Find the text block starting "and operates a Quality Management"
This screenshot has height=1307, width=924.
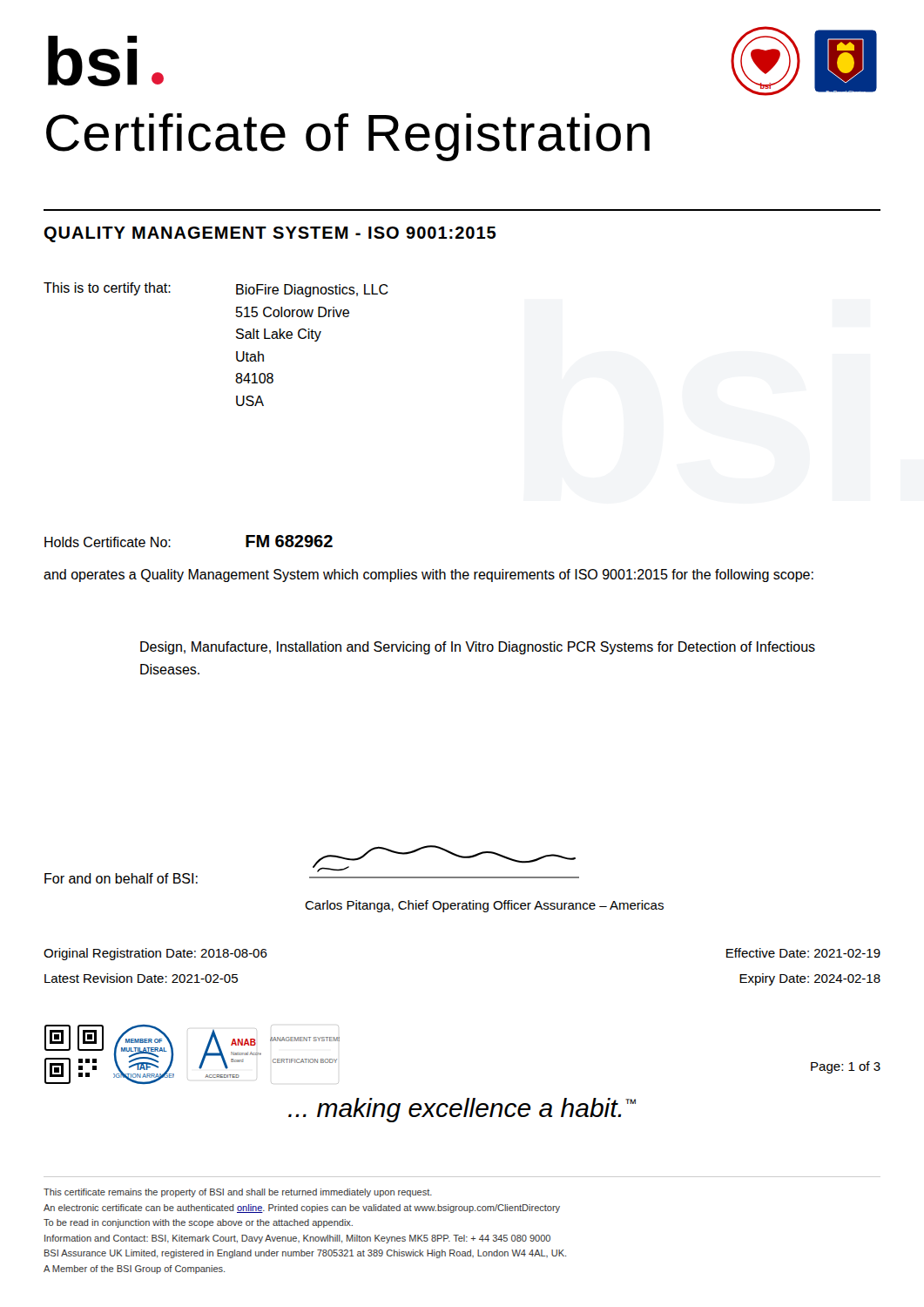pyautogui.click(x=429, y=575)
